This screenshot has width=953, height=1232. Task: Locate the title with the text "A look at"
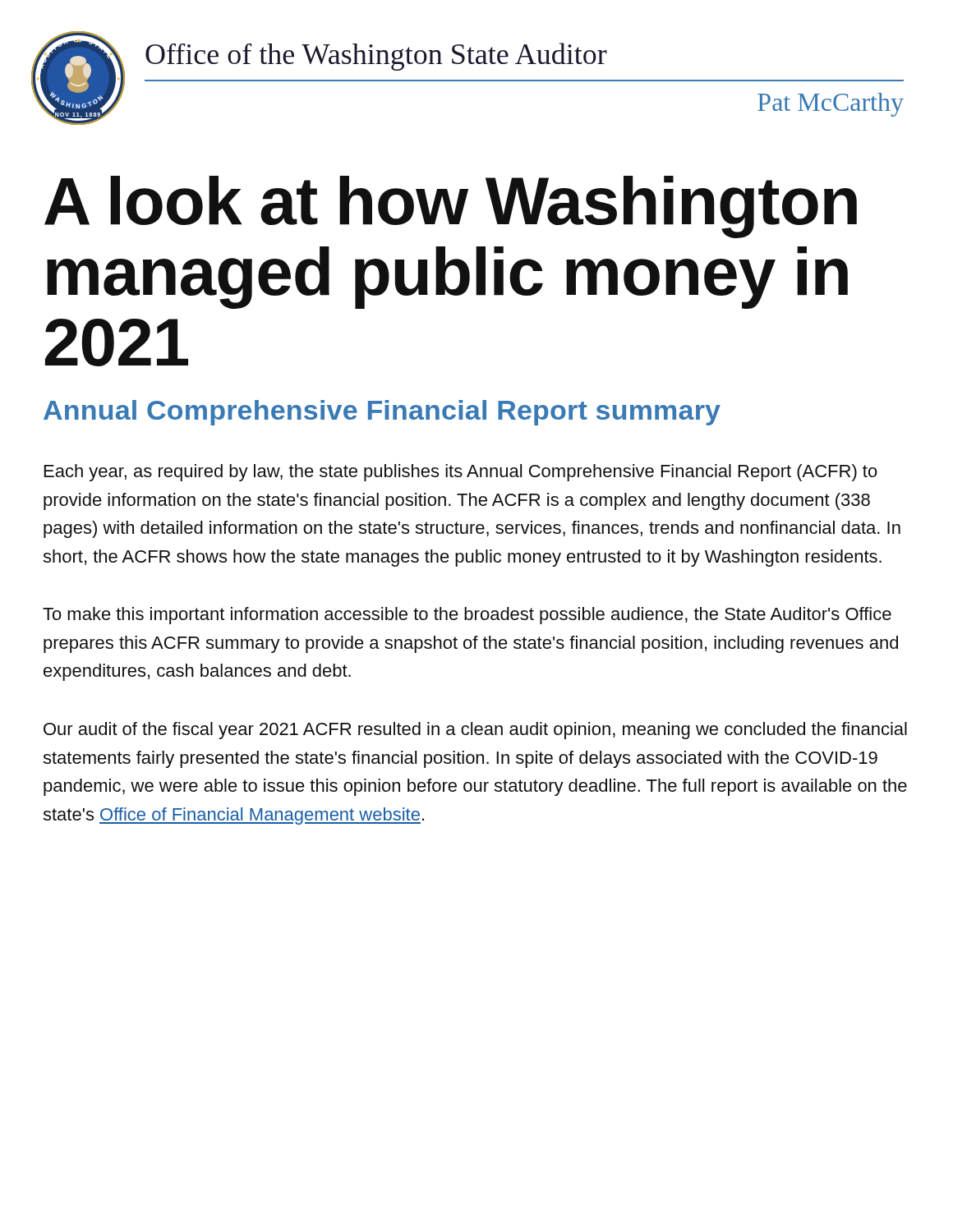click(x=476, y=271)
